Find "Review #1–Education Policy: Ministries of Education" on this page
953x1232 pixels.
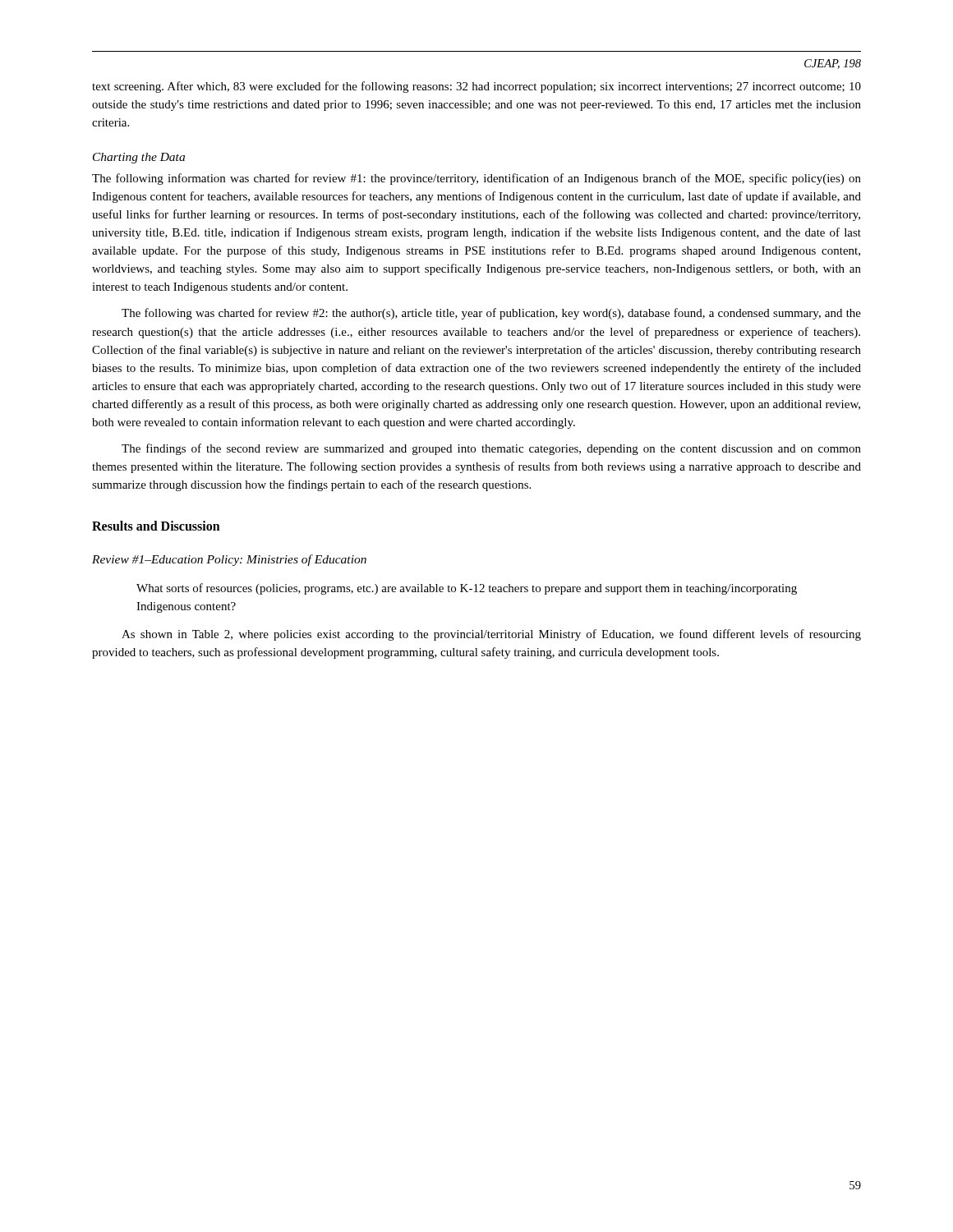point(229,559)
